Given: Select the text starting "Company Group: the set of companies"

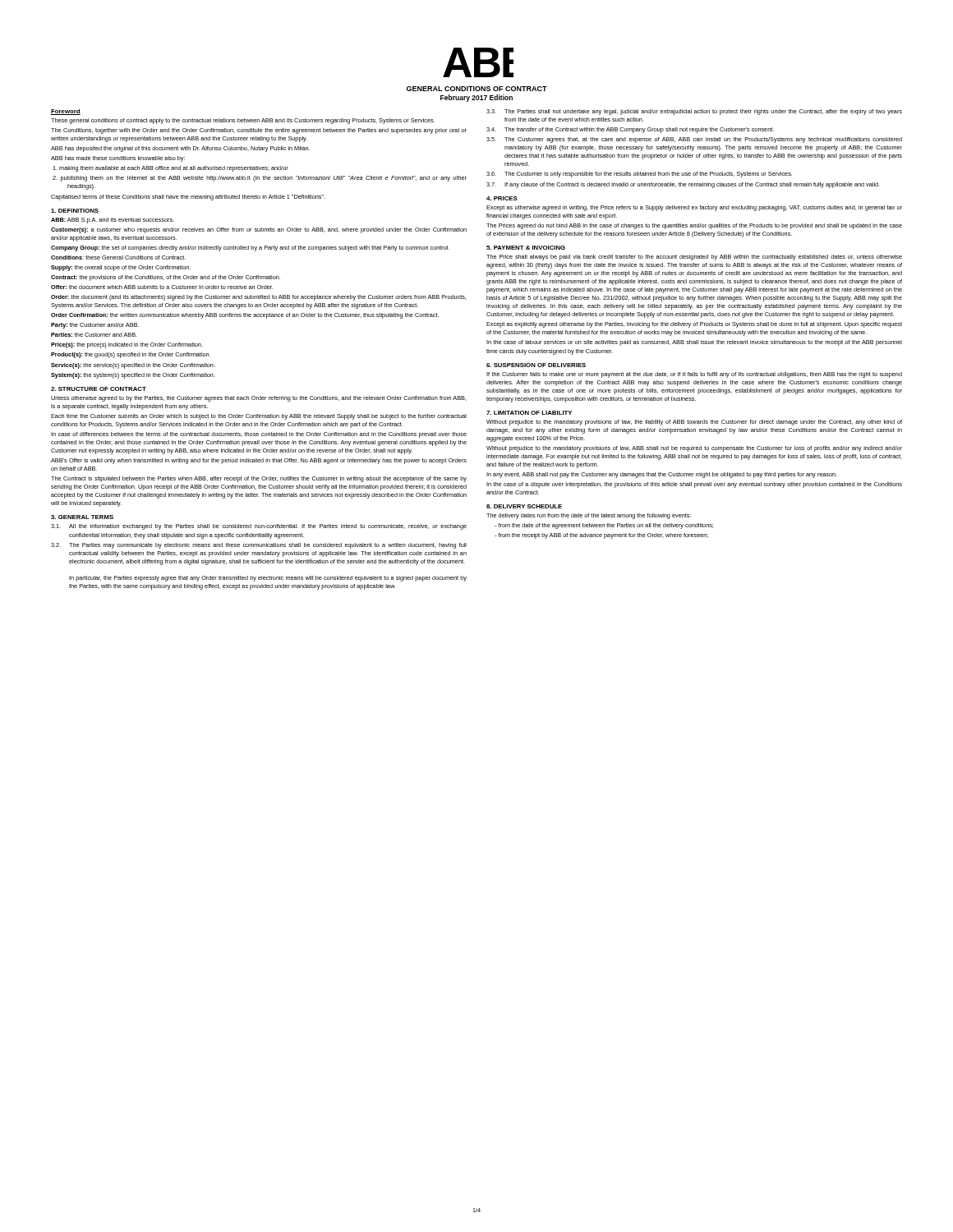Looking at the screenshot, I should click(x=250, y=247).
